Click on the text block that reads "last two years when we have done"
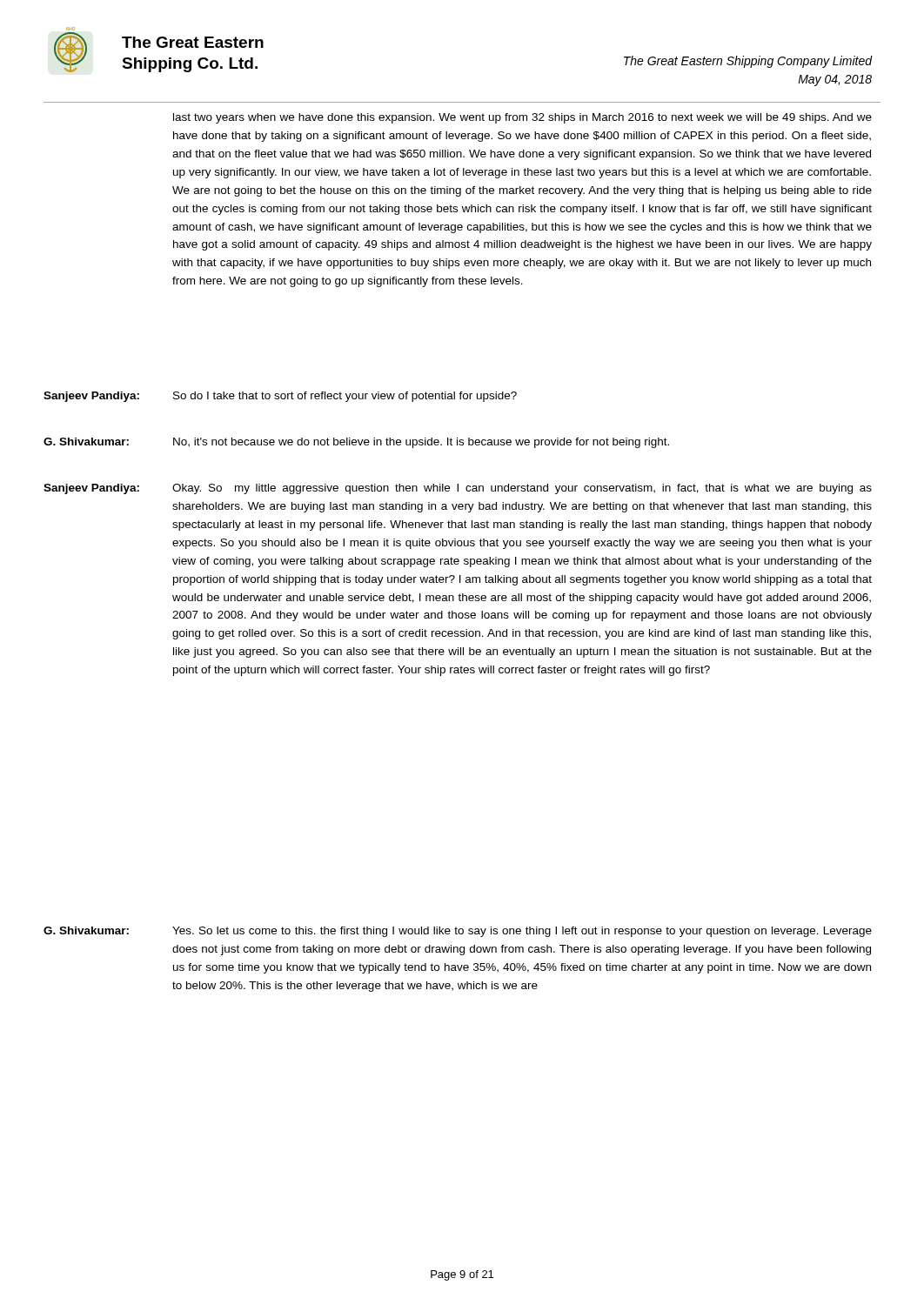The height and width of the screenshot is (1305, 924). [x=522, y=199]
